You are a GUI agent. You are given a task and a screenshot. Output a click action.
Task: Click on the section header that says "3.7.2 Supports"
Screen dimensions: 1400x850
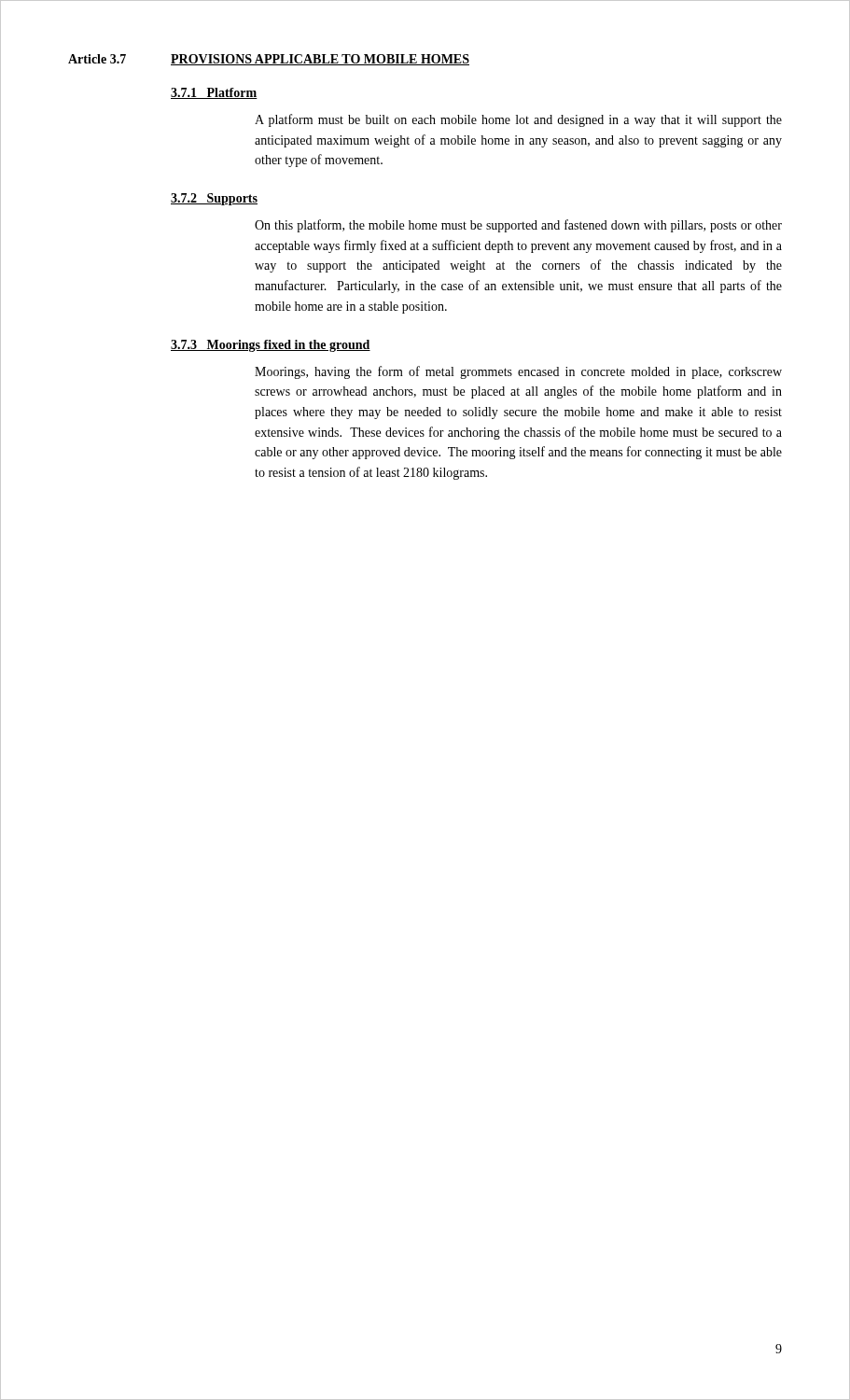pyautogui.click(x=214, y=199)
